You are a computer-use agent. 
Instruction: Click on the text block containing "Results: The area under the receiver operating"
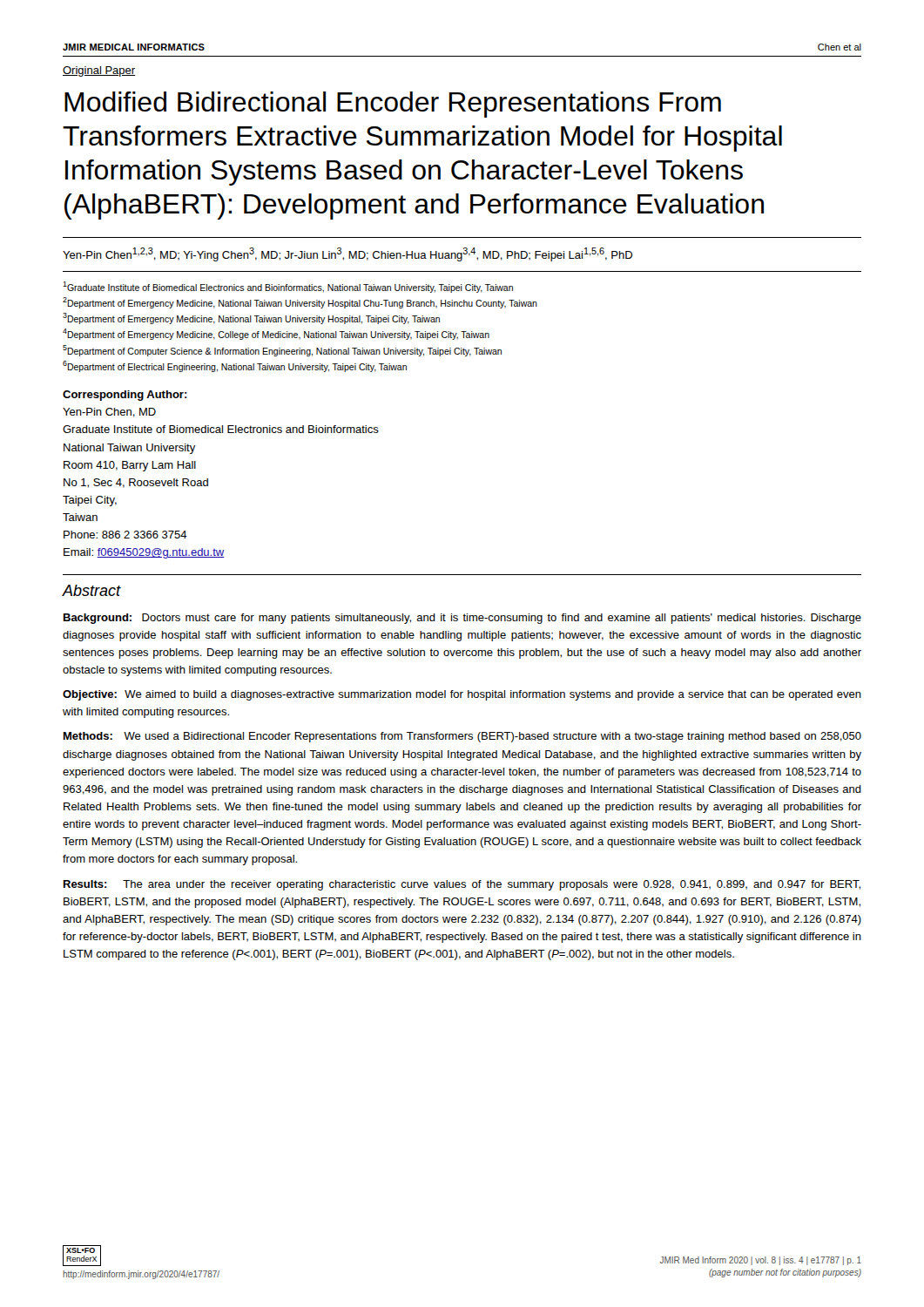coord(462,919)
